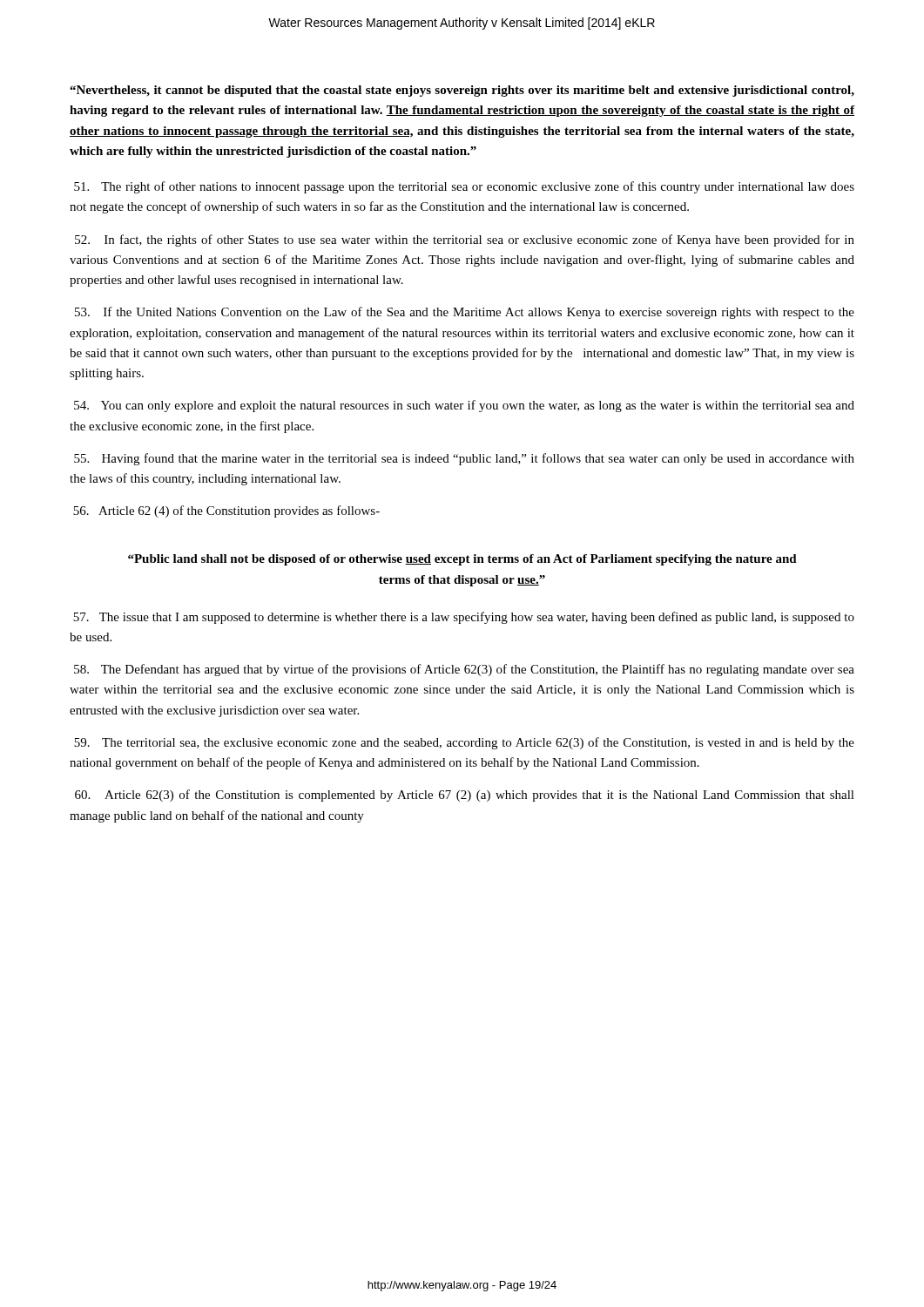Locate the list item that reads "53. If the United Nations Convention on"
The height and width of the screenshot is (1307, 924).
(462, 343)
